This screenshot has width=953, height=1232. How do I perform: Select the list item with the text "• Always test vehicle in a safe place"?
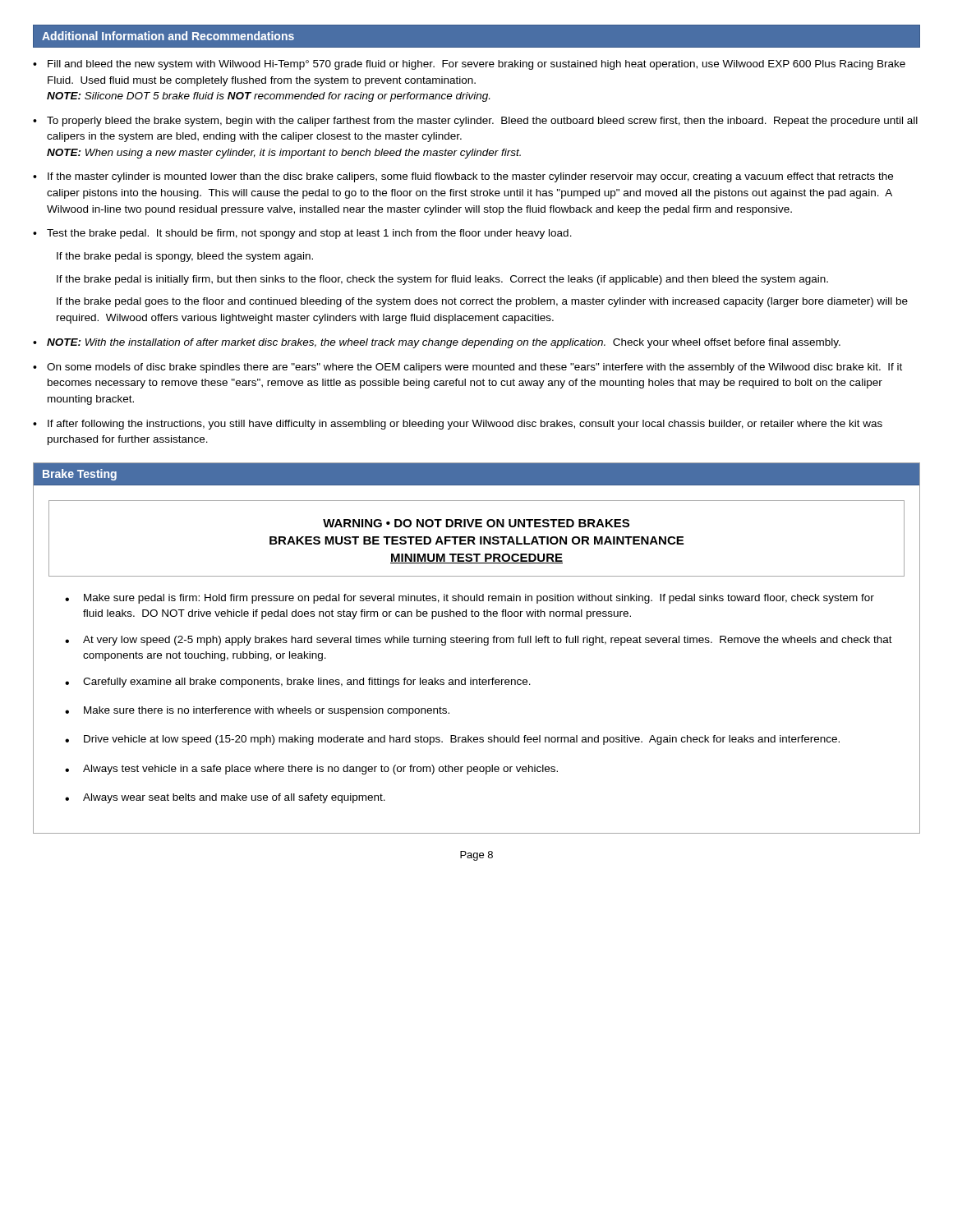[x=480, y=770]
